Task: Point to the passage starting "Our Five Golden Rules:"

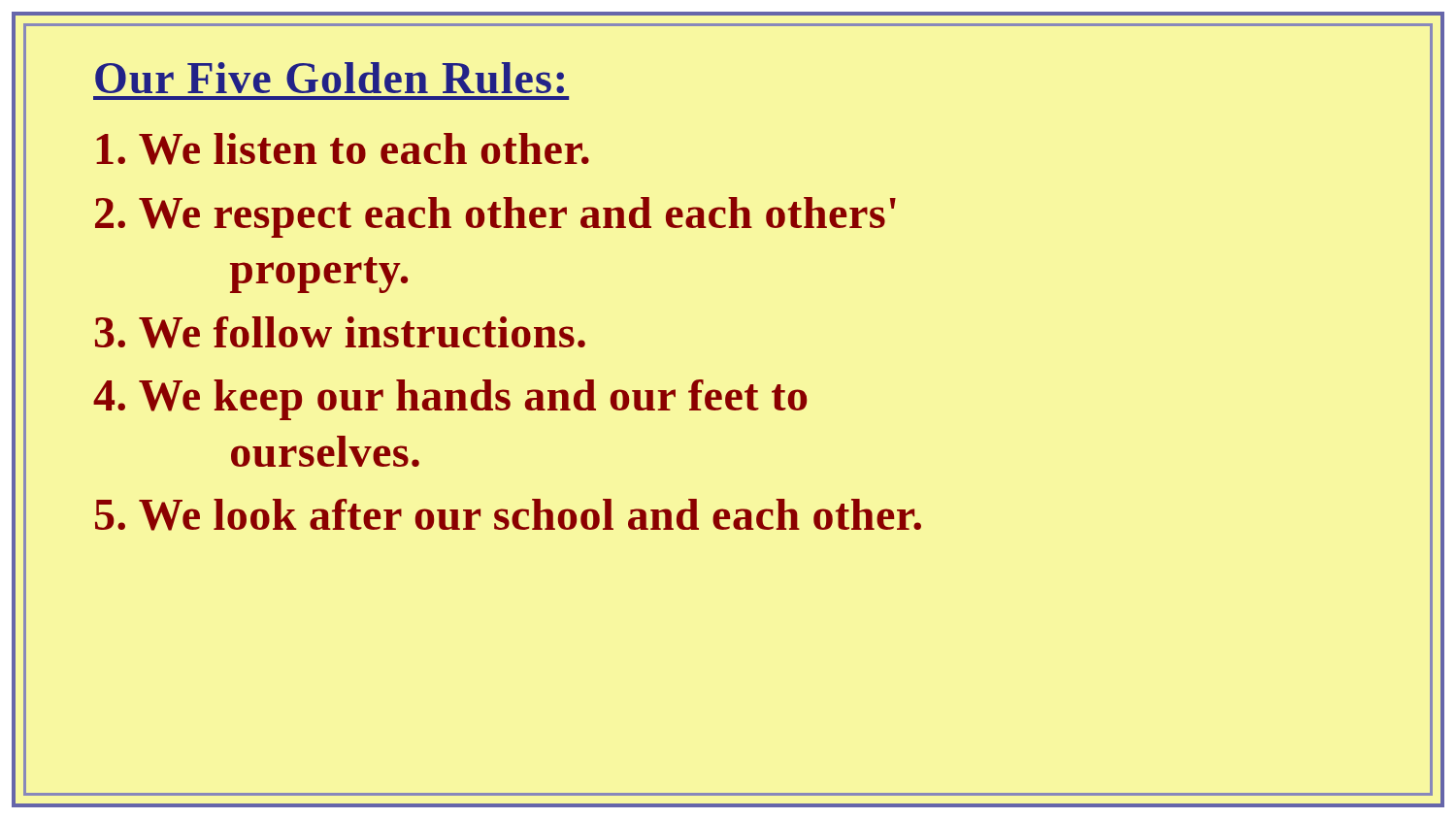Action: 331,78
